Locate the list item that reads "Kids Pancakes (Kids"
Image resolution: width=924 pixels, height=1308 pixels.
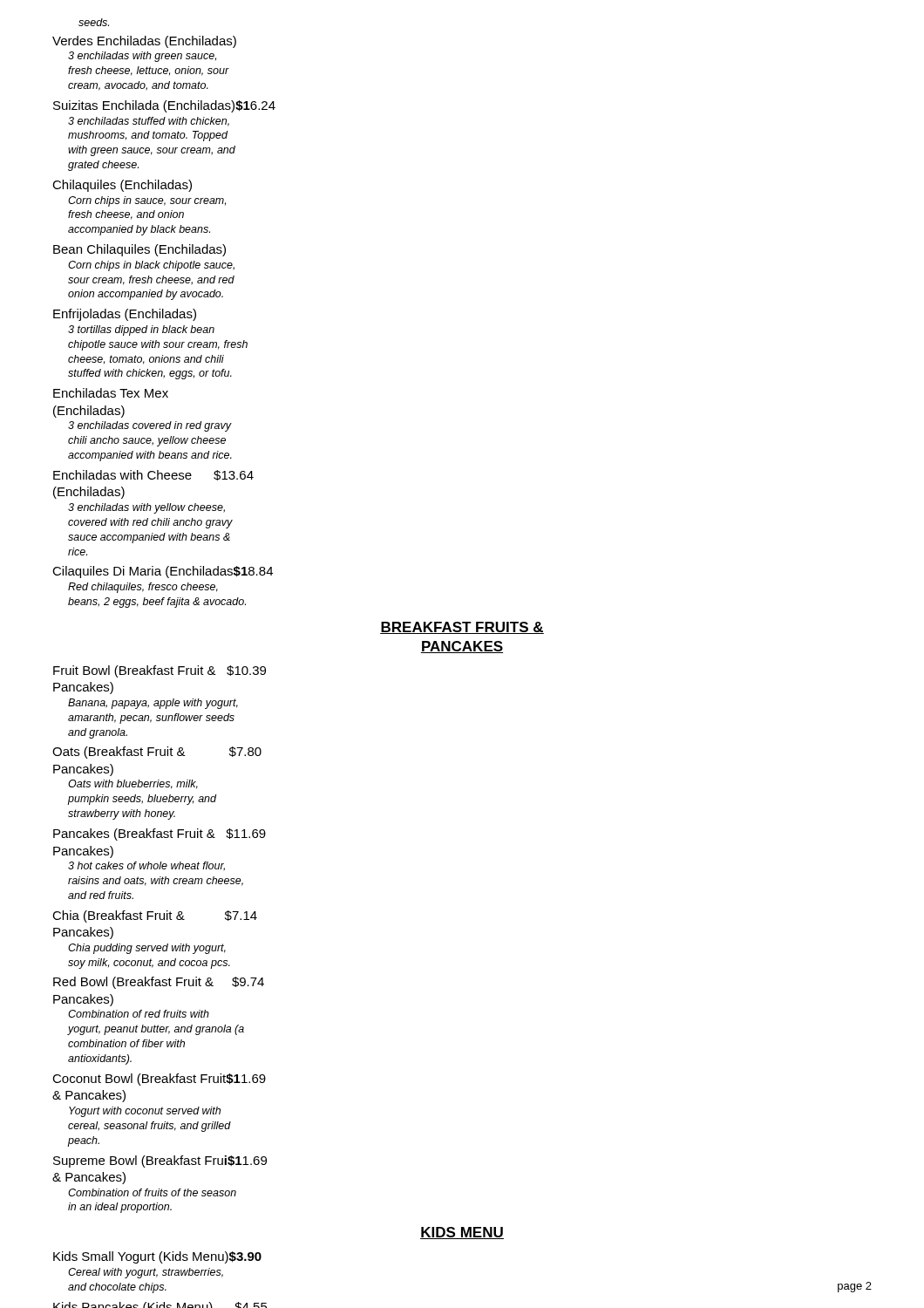click(160, 1305)
